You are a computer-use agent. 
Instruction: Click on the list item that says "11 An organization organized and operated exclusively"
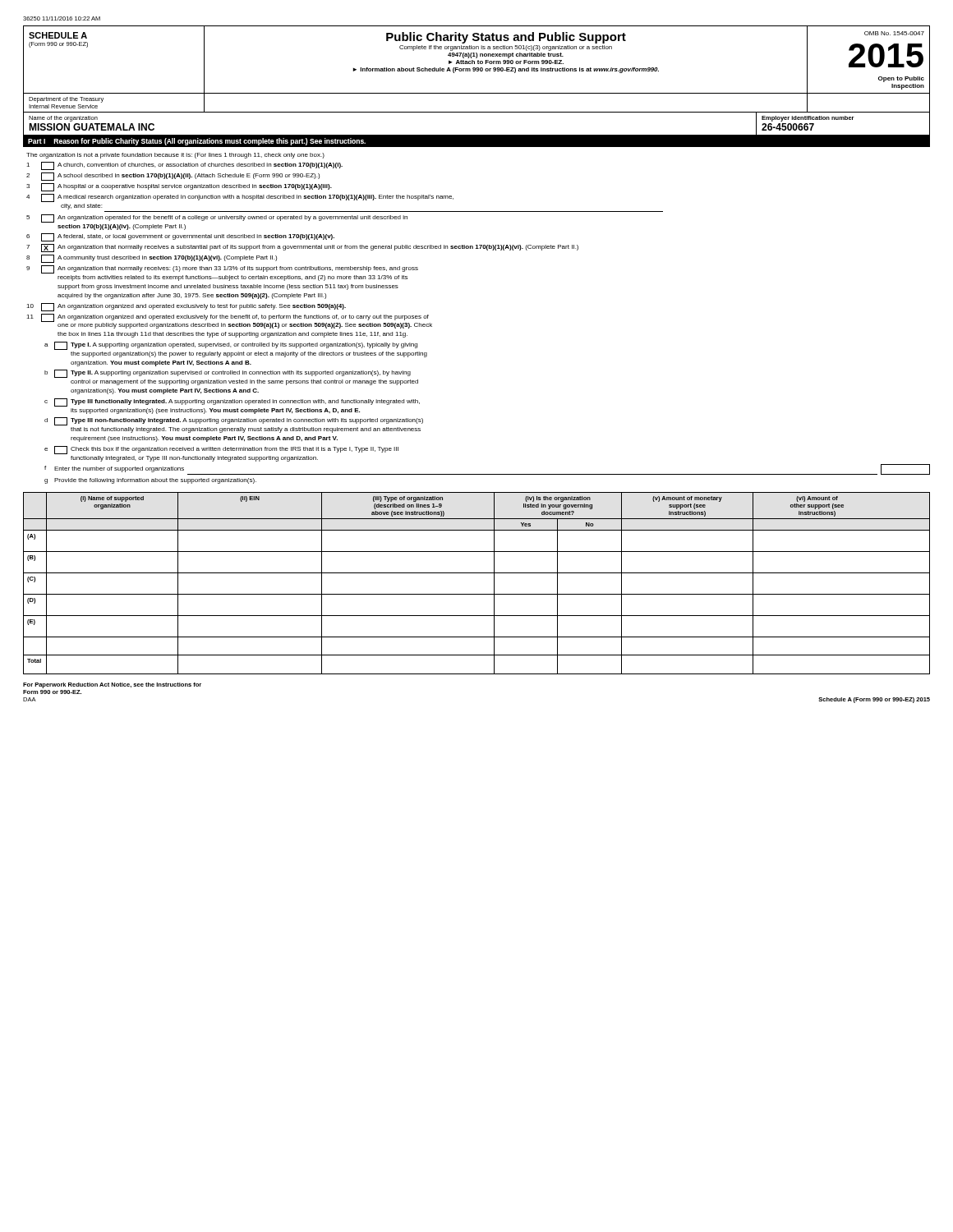click(229, 321)
